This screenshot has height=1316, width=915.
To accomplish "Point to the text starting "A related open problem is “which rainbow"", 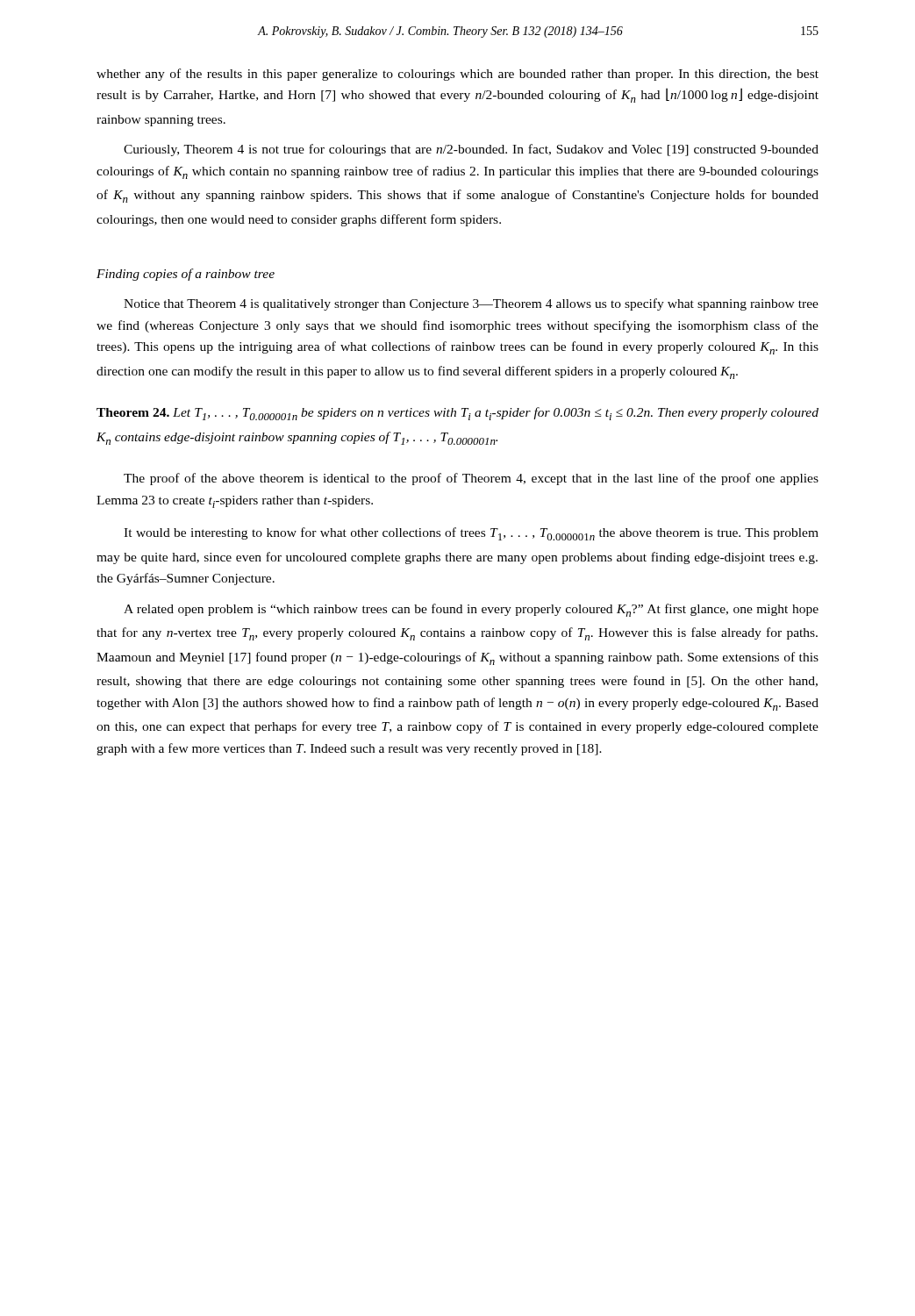I will tap(458, 679).
